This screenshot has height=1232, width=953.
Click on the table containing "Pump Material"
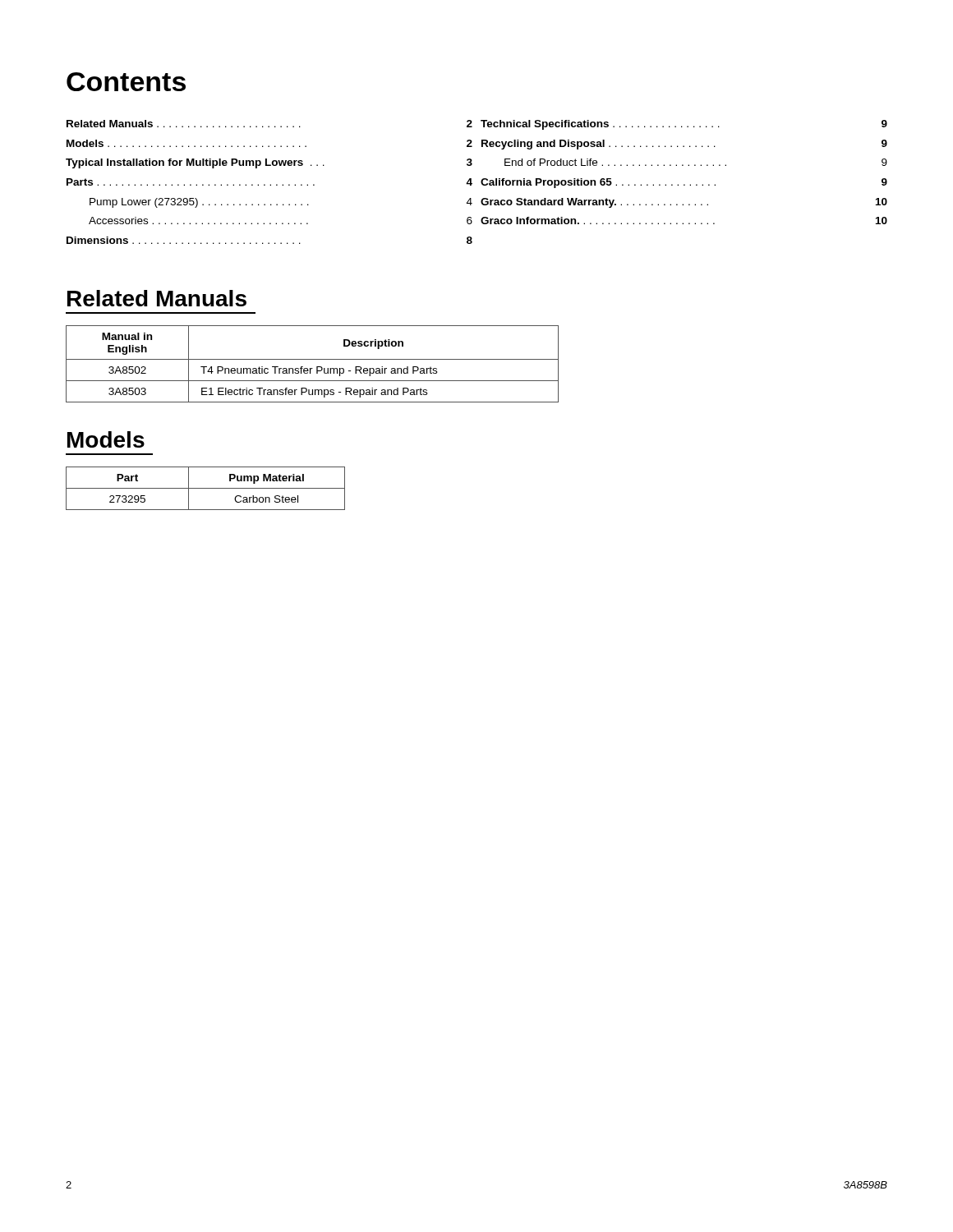(476, 489)
